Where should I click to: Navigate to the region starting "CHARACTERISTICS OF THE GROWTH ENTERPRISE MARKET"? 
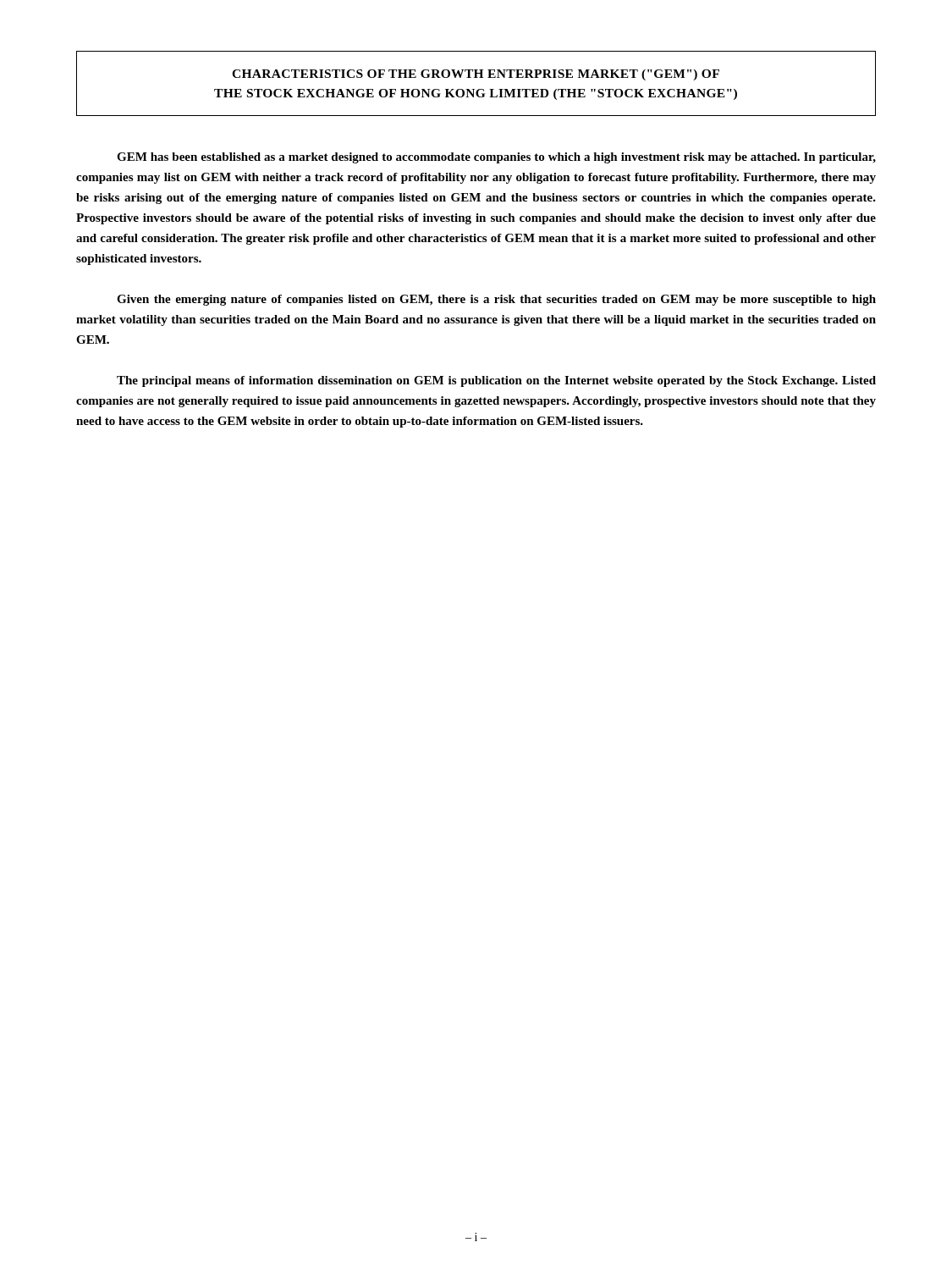(x=476, y=83)
